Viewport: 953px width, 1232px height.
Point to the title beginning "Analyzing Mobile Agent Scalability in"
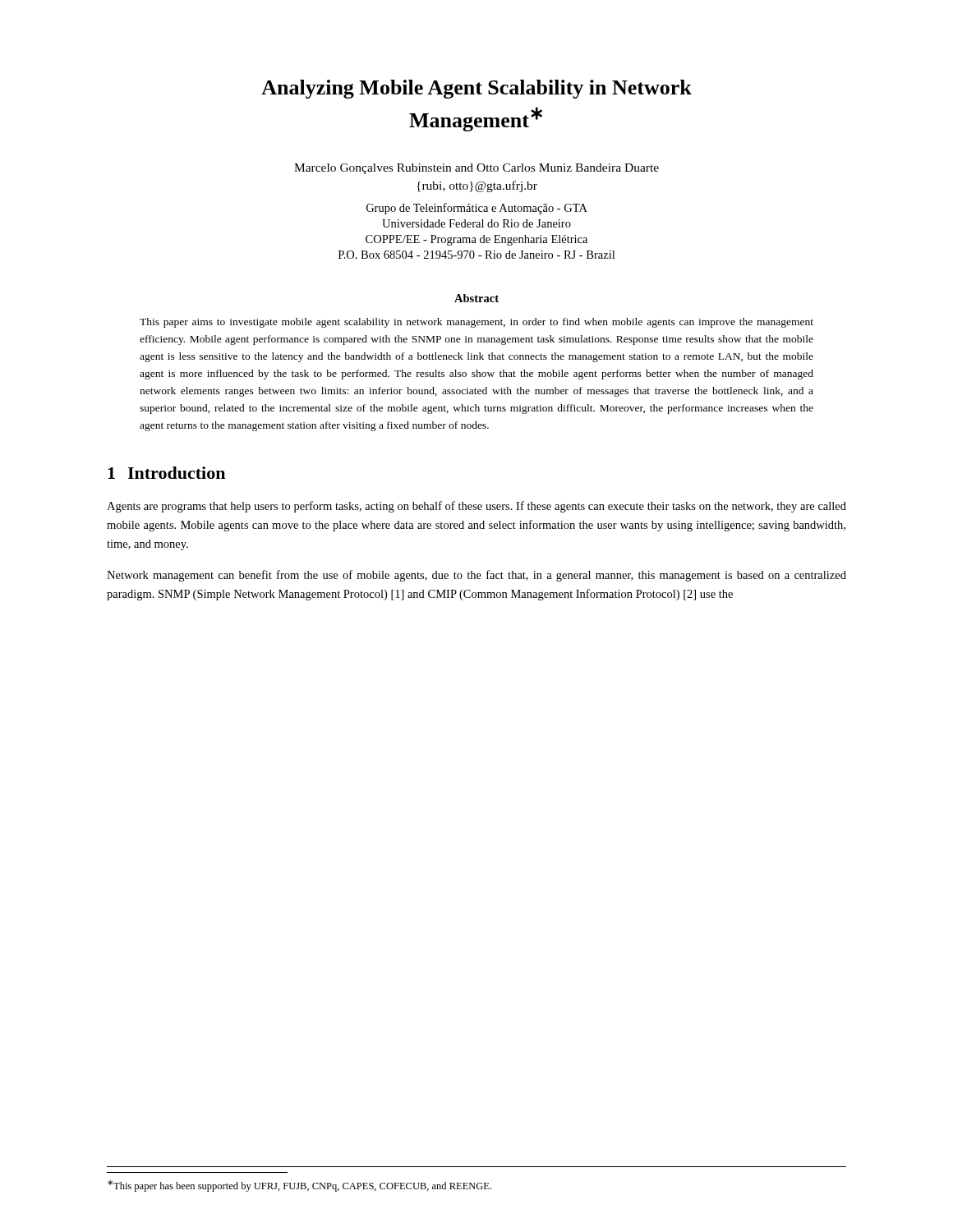[x=476, y=104]
